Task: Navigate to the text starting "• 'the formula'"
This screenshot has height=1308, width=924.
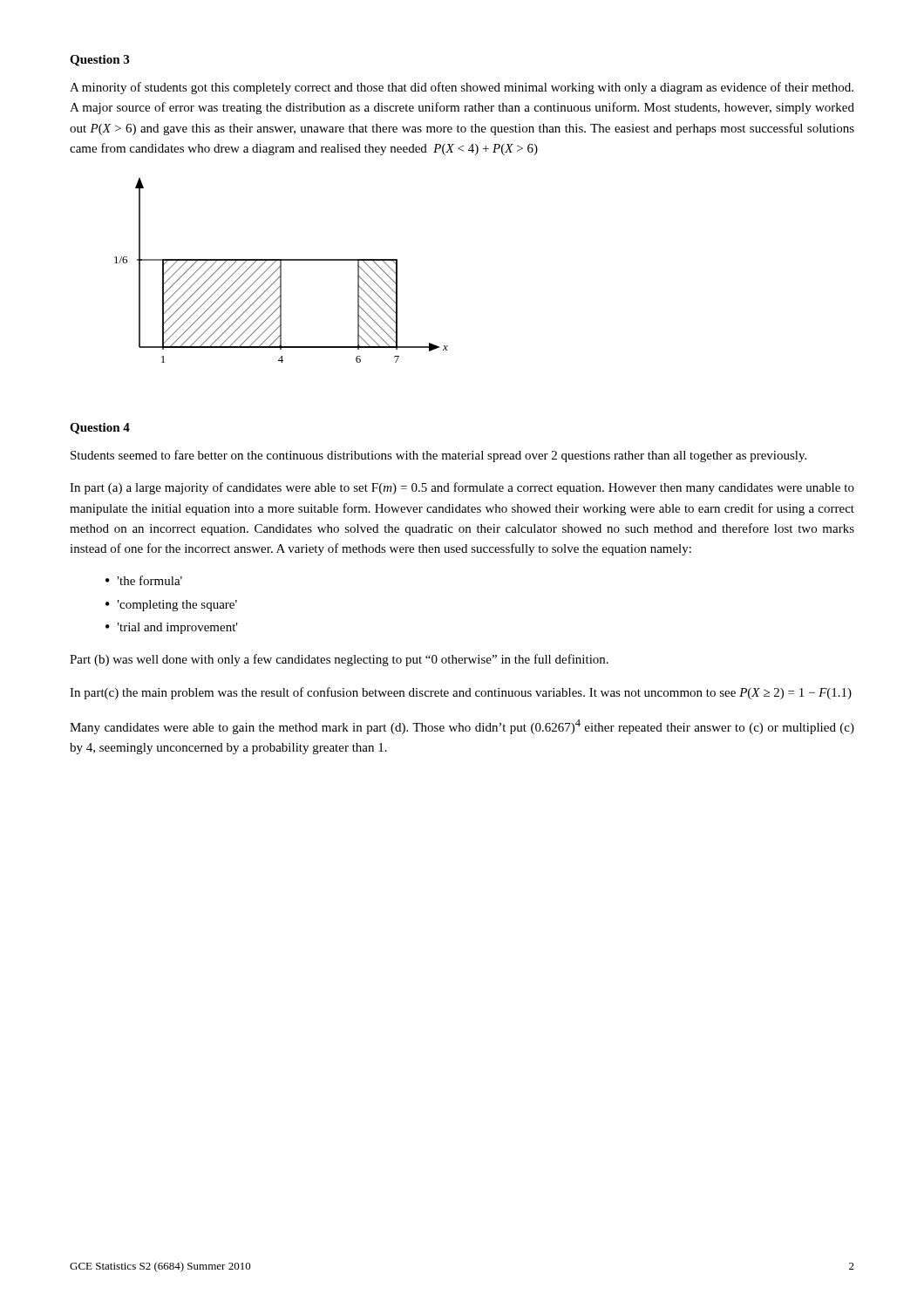Action: (143, 582)
